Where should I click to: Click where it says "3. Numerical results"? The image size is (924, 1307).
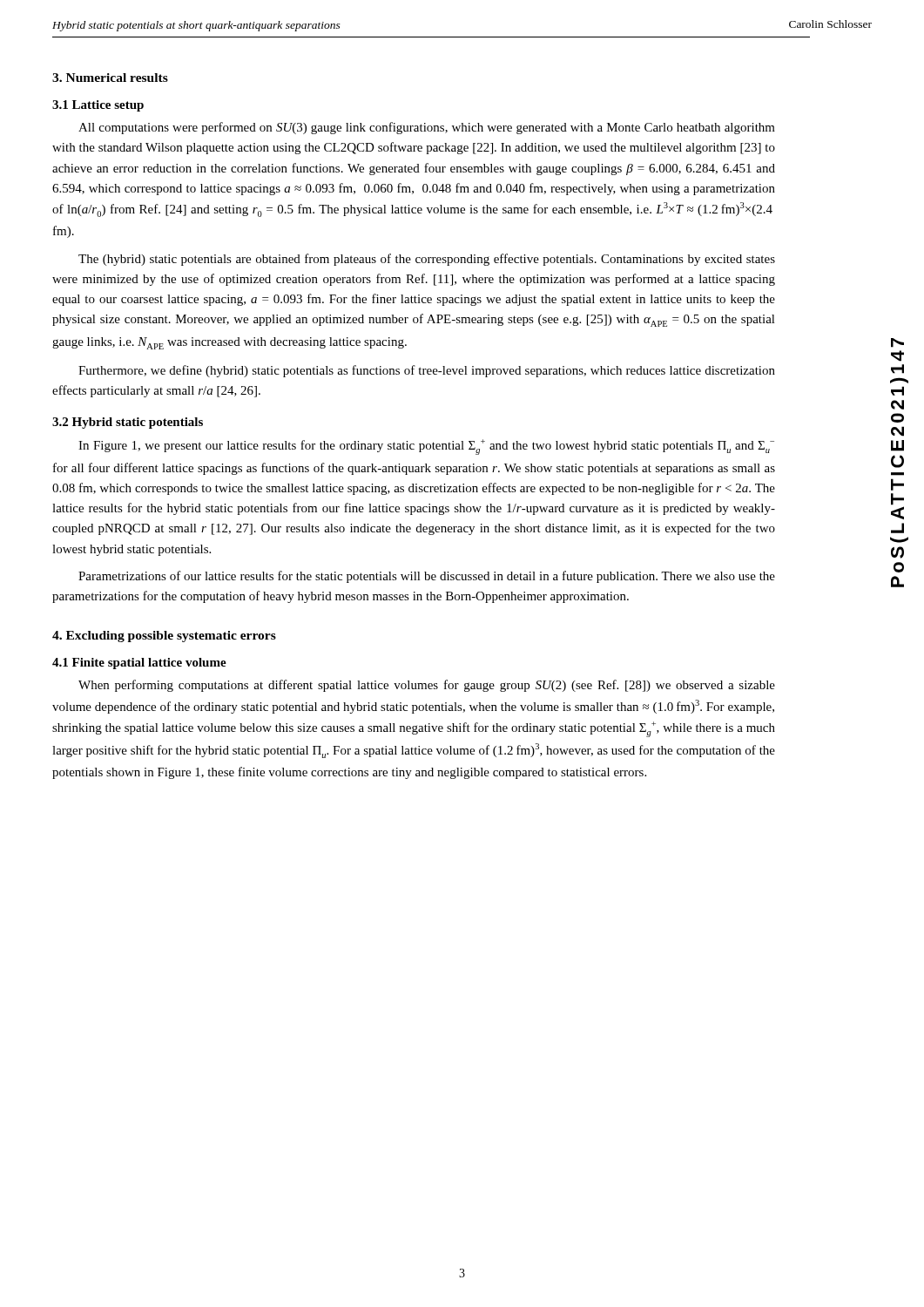click(x=110, y=77)
